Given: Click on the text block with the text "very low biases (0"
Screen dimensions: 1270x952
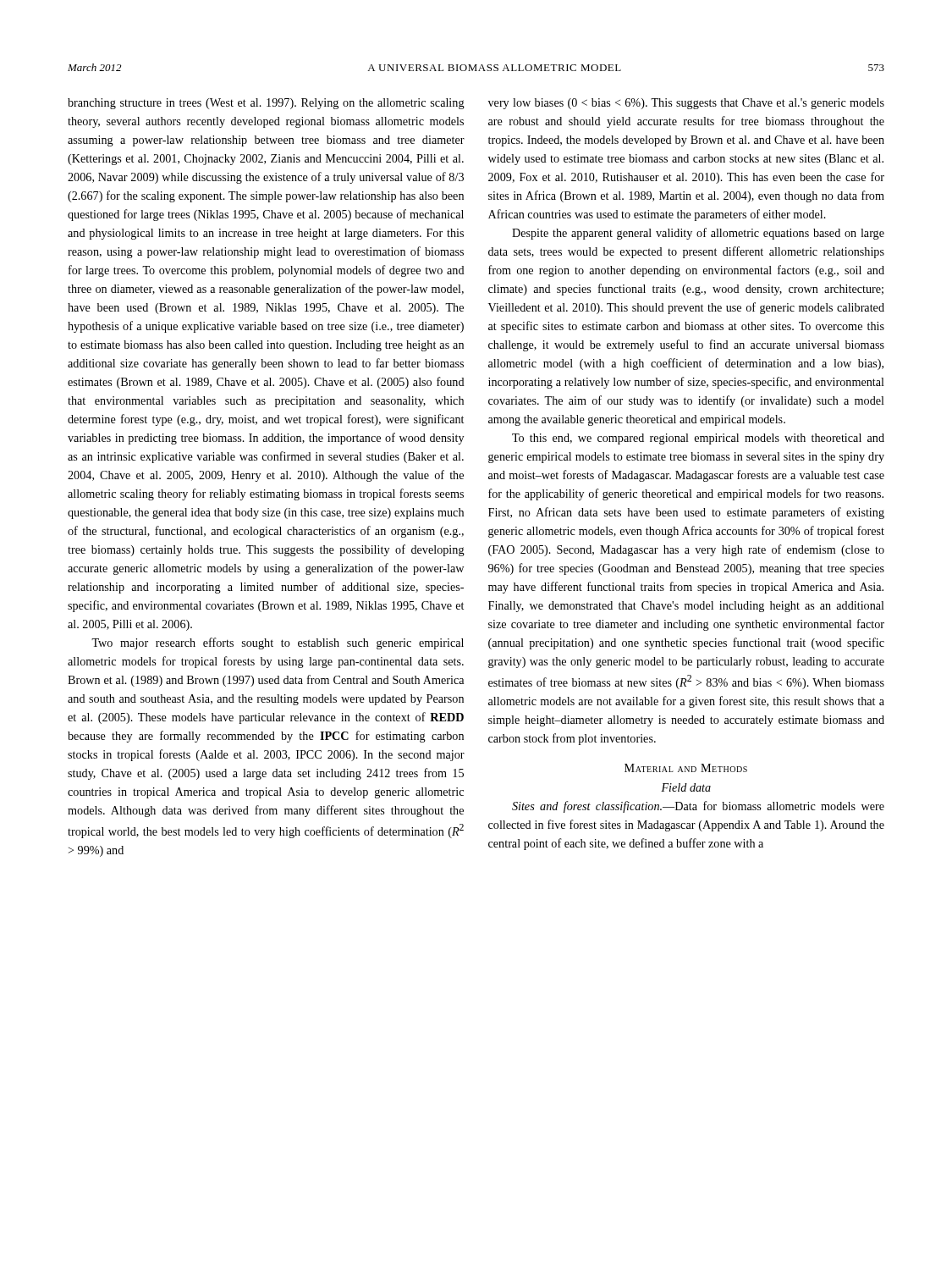Looking at the screenshot, I should coord(686,158).
